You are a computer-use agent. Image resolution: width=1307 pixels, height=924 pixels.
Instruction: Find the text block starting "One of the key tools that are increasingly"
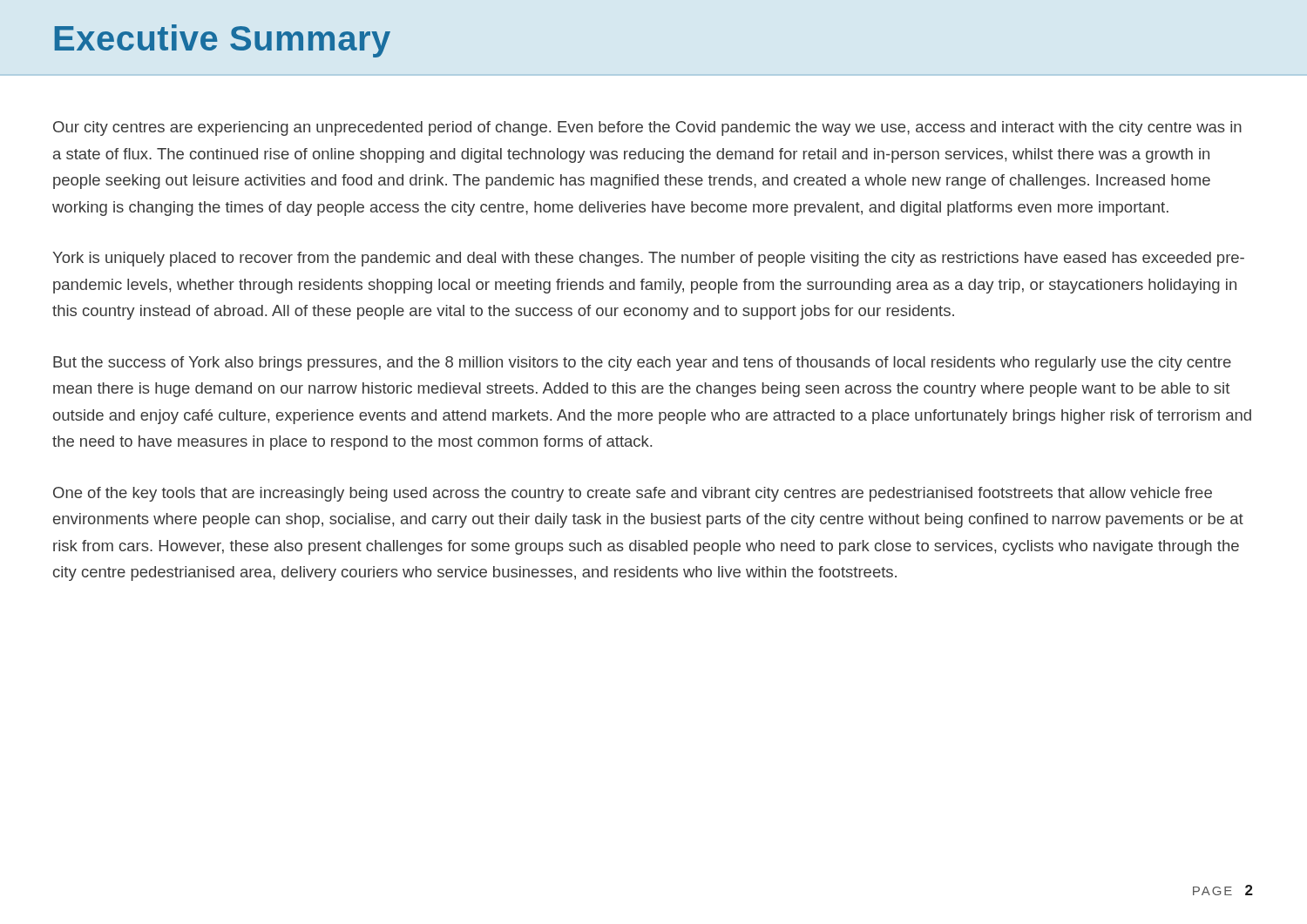tap(648, 532)
